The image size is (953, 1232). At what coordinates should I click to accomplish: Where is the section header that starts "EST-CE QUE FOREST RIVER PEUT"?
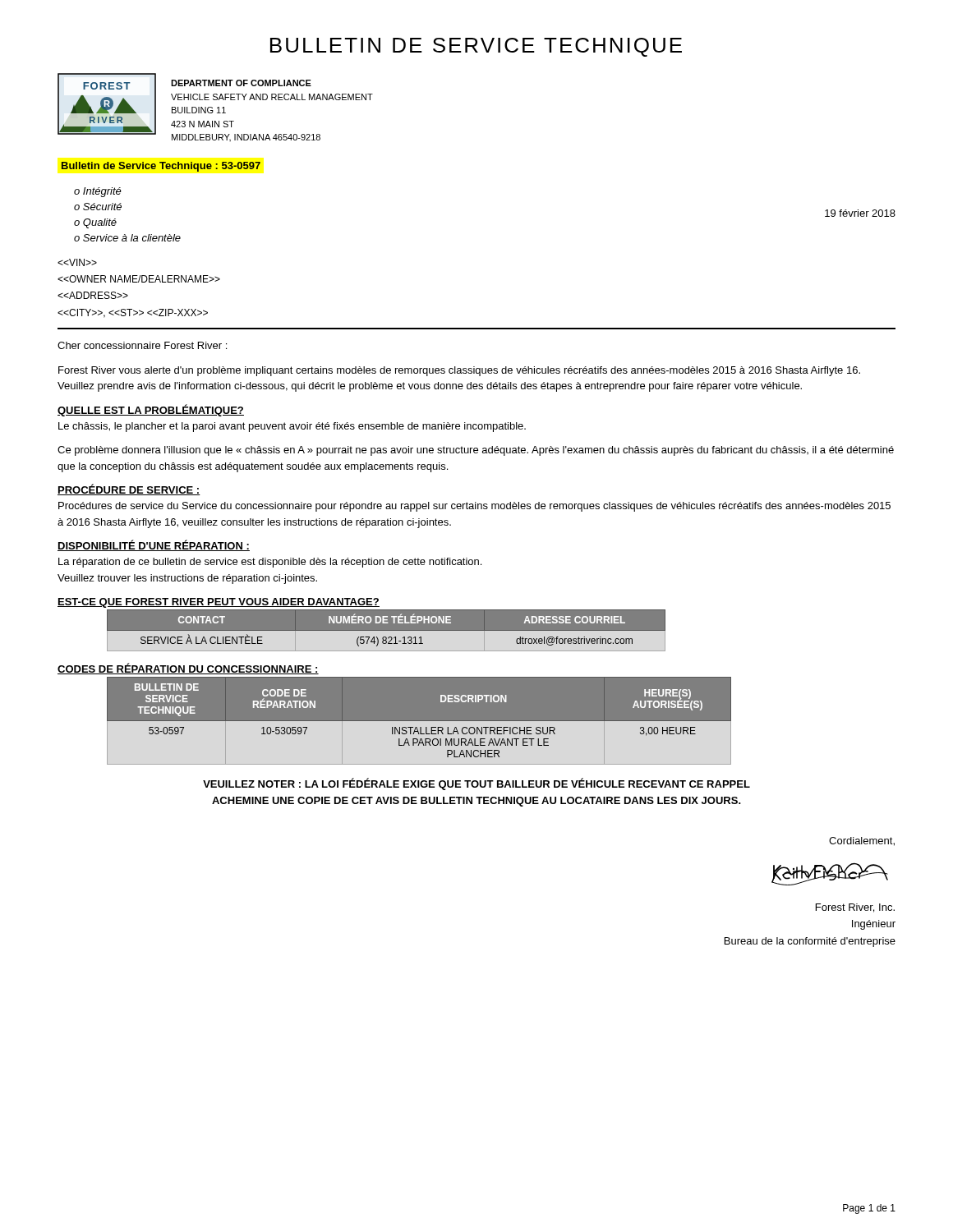218,602
